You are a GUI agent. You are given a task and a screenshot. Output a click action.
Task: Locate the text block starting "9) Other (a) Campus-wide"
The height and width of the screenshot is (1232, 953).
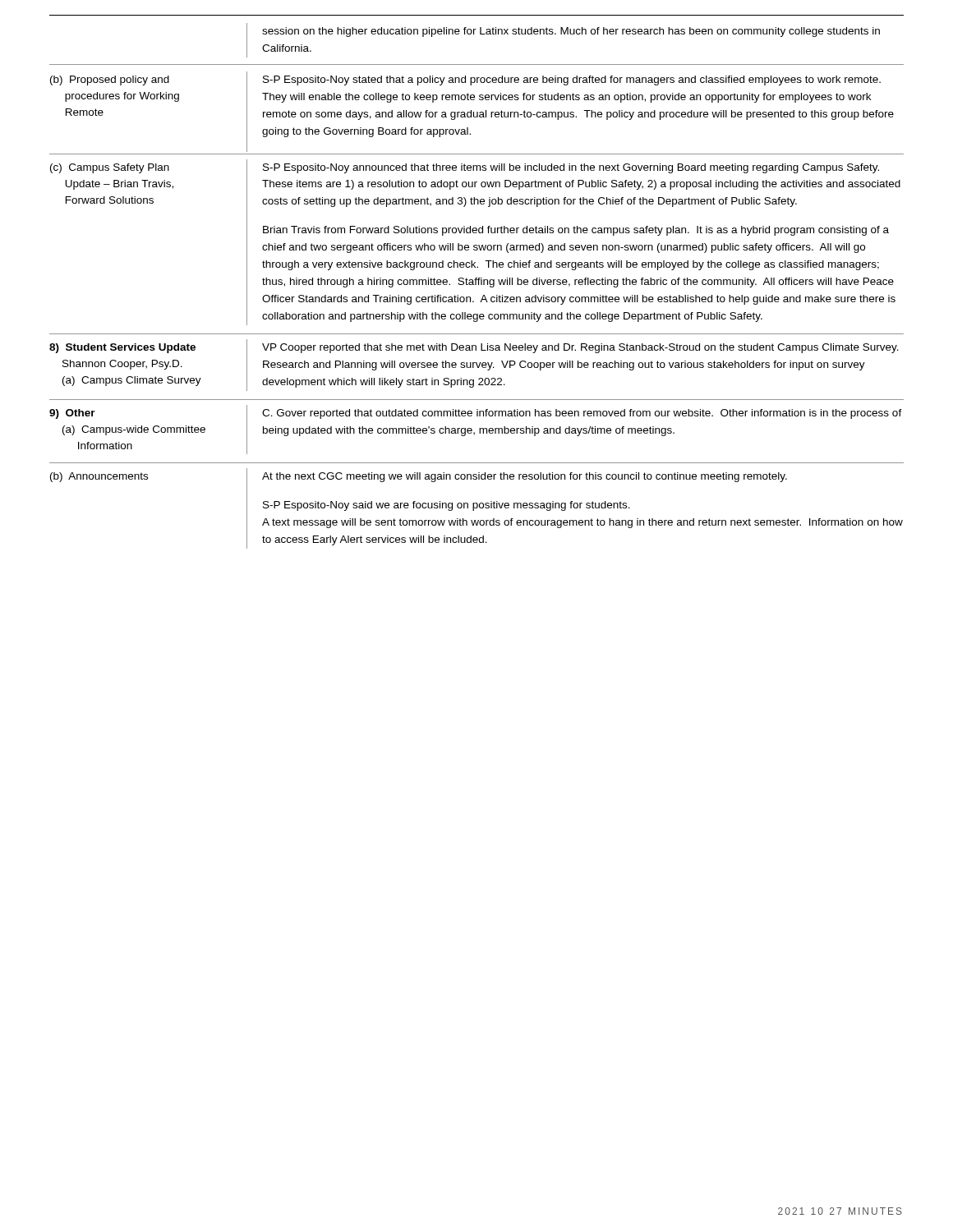(x=128, y=429)
